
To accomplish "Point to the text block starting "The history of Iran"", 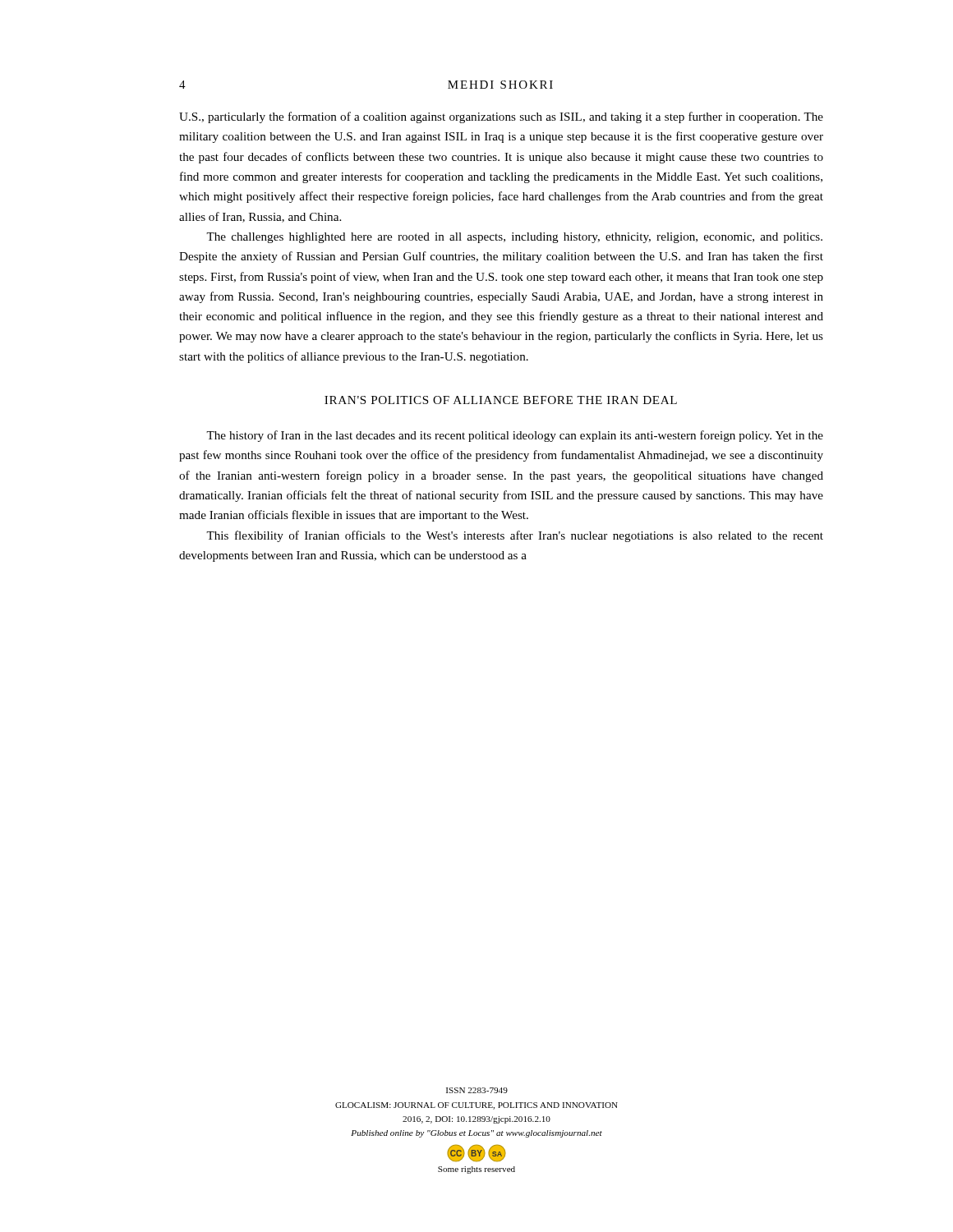I will pos(501,475).
